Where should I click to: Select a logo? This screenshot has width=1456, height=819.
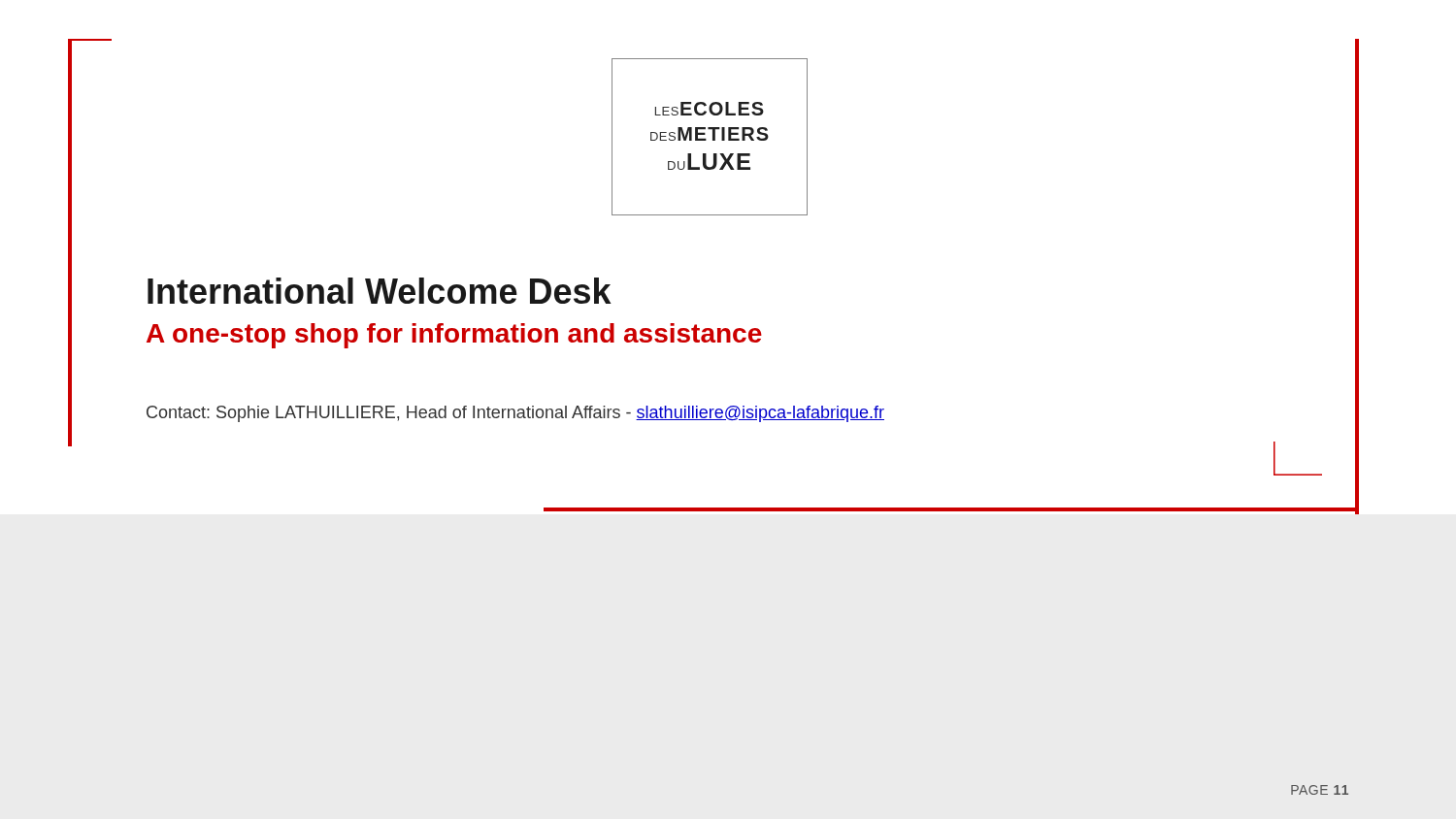point(710,137)
